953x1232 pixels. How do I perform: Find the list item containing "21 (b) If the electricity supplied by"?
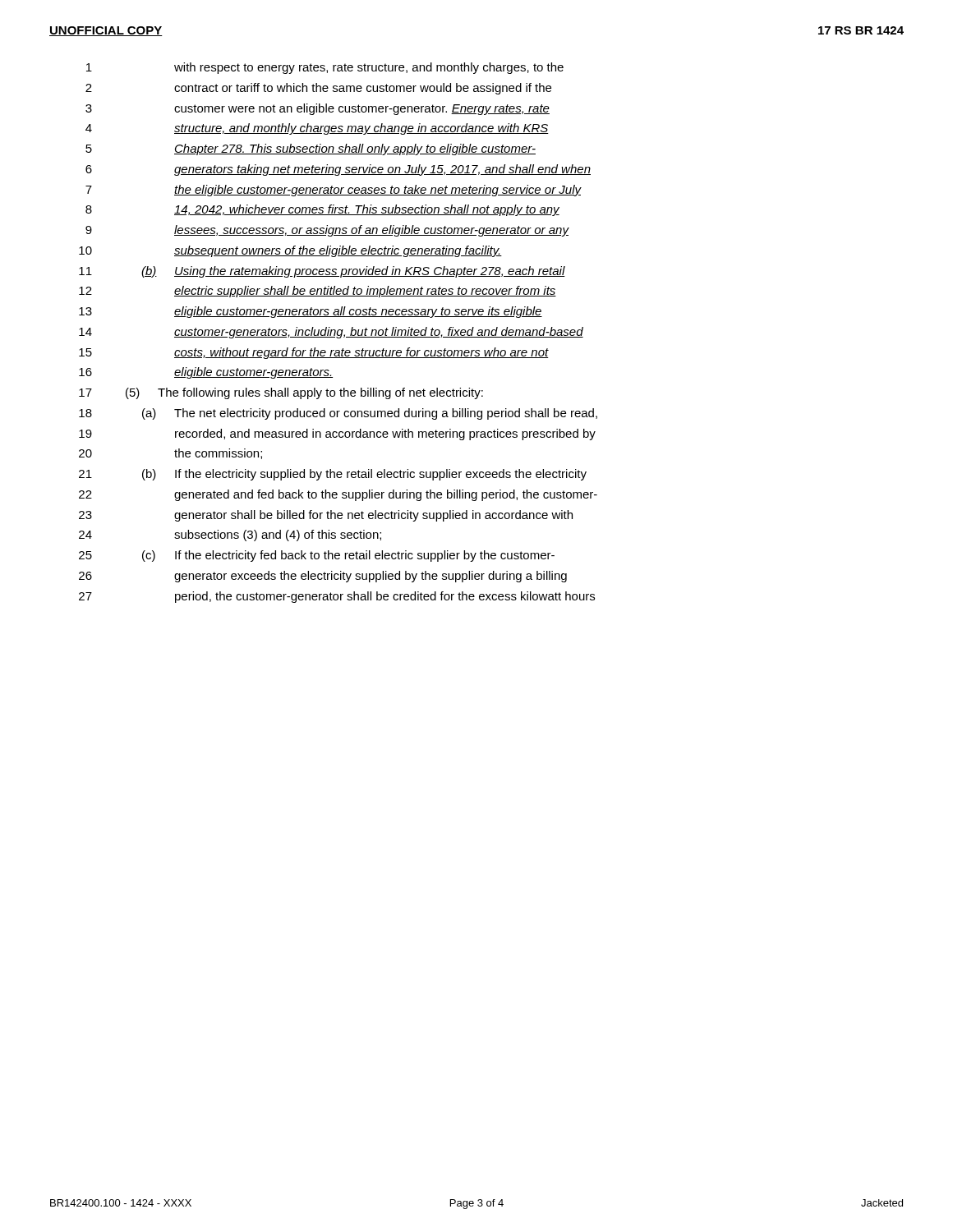coord(476,474)
